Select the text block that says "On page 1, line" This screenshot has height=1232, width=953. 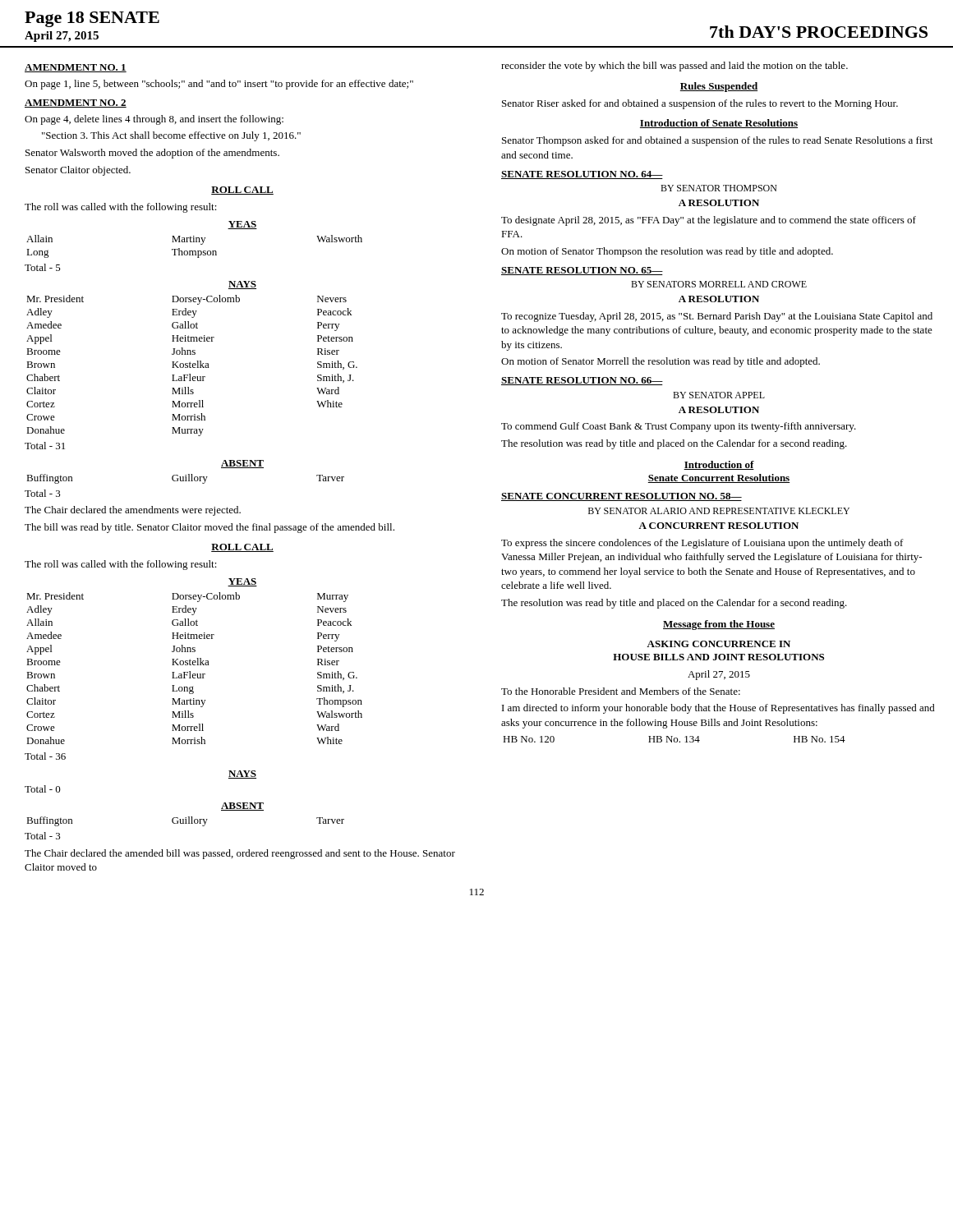point(242,84)
